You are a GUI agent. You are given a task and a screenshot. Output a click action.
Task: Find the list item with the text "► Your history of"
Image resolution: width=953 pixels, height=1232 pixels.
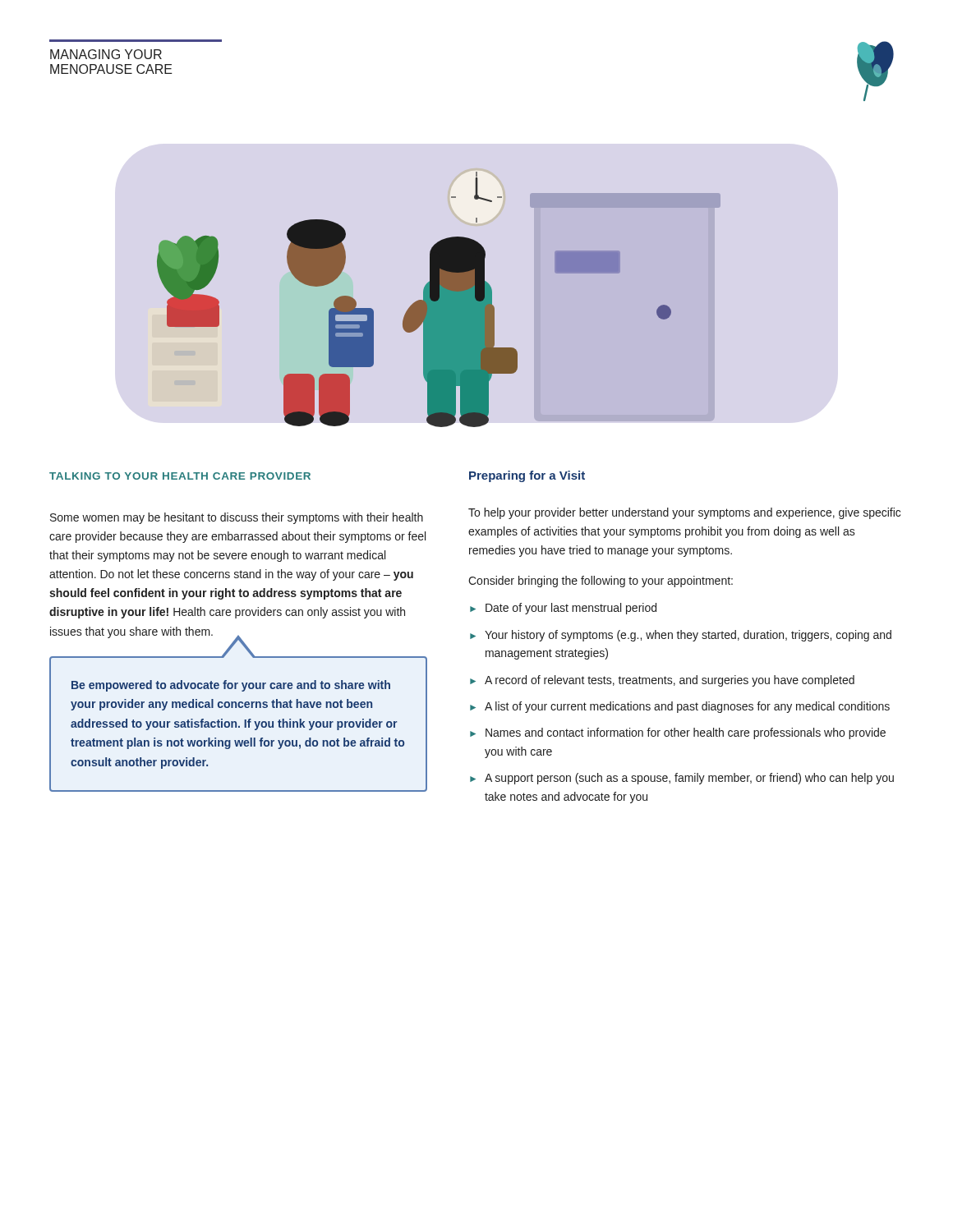(686, 644)
